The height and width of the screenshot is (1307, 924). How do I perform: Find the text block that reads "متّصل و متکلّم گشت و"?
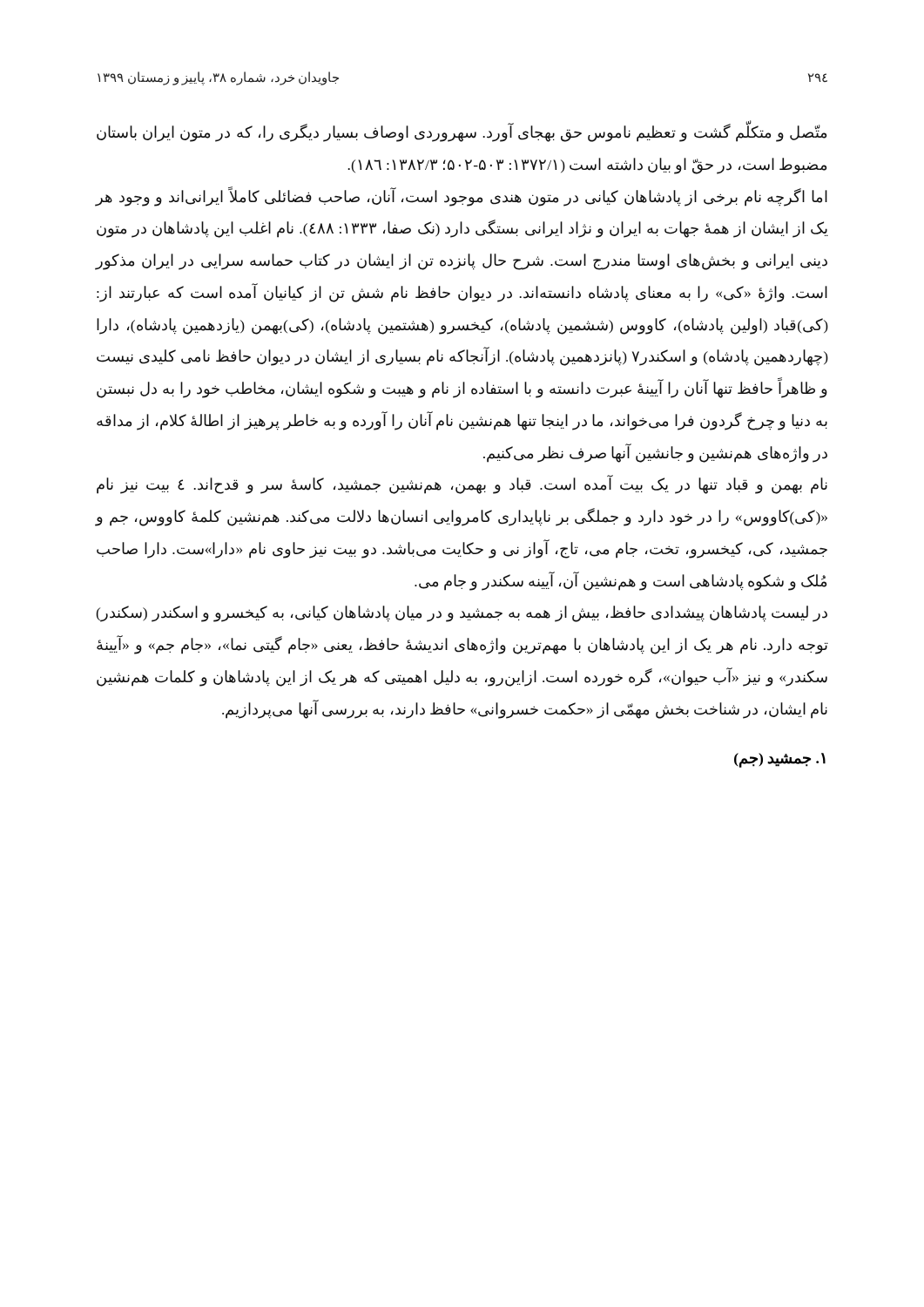click(x=462, y=148)
